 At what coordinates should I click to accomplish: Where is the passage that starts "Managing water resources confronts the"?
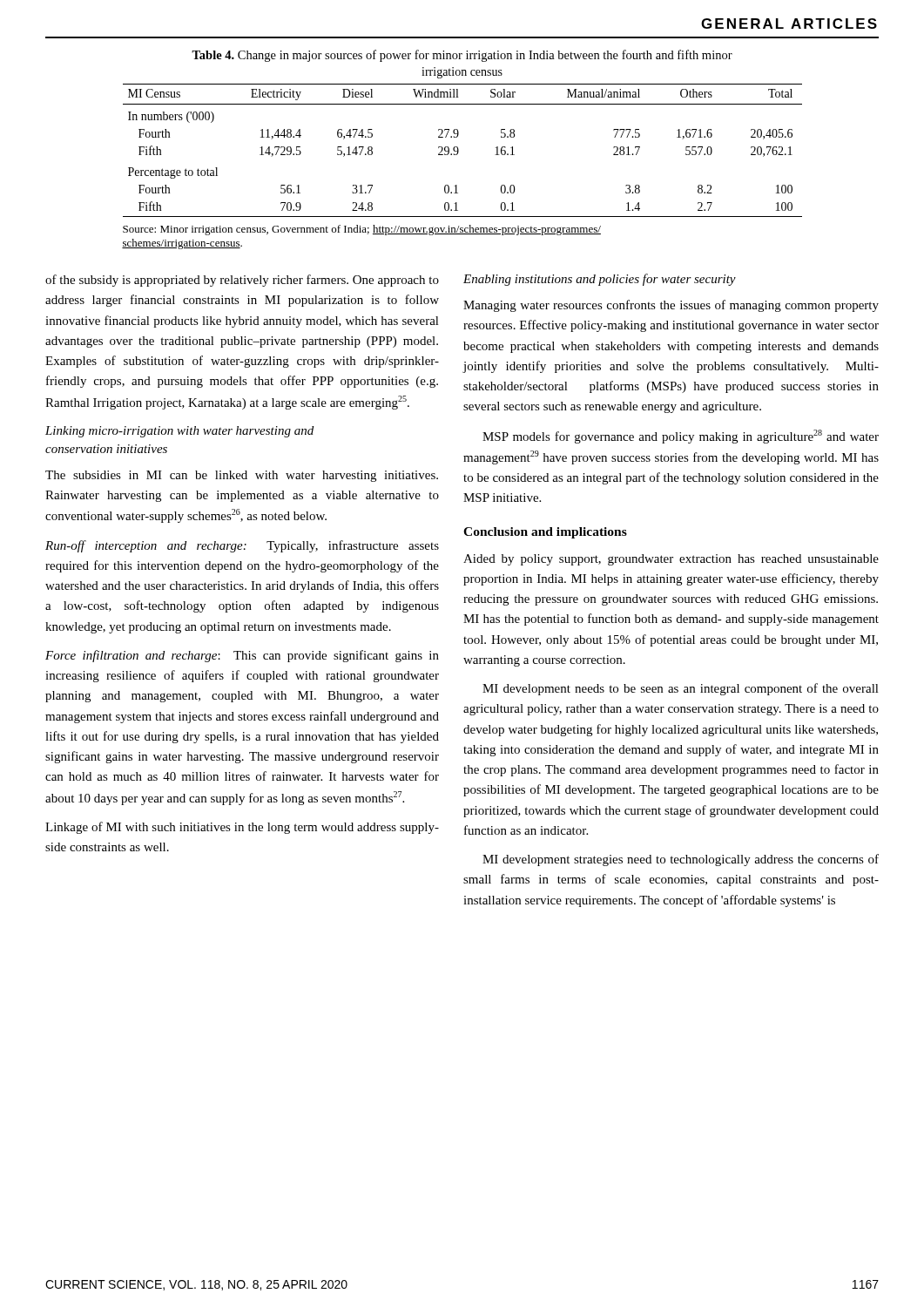[671, 356]
